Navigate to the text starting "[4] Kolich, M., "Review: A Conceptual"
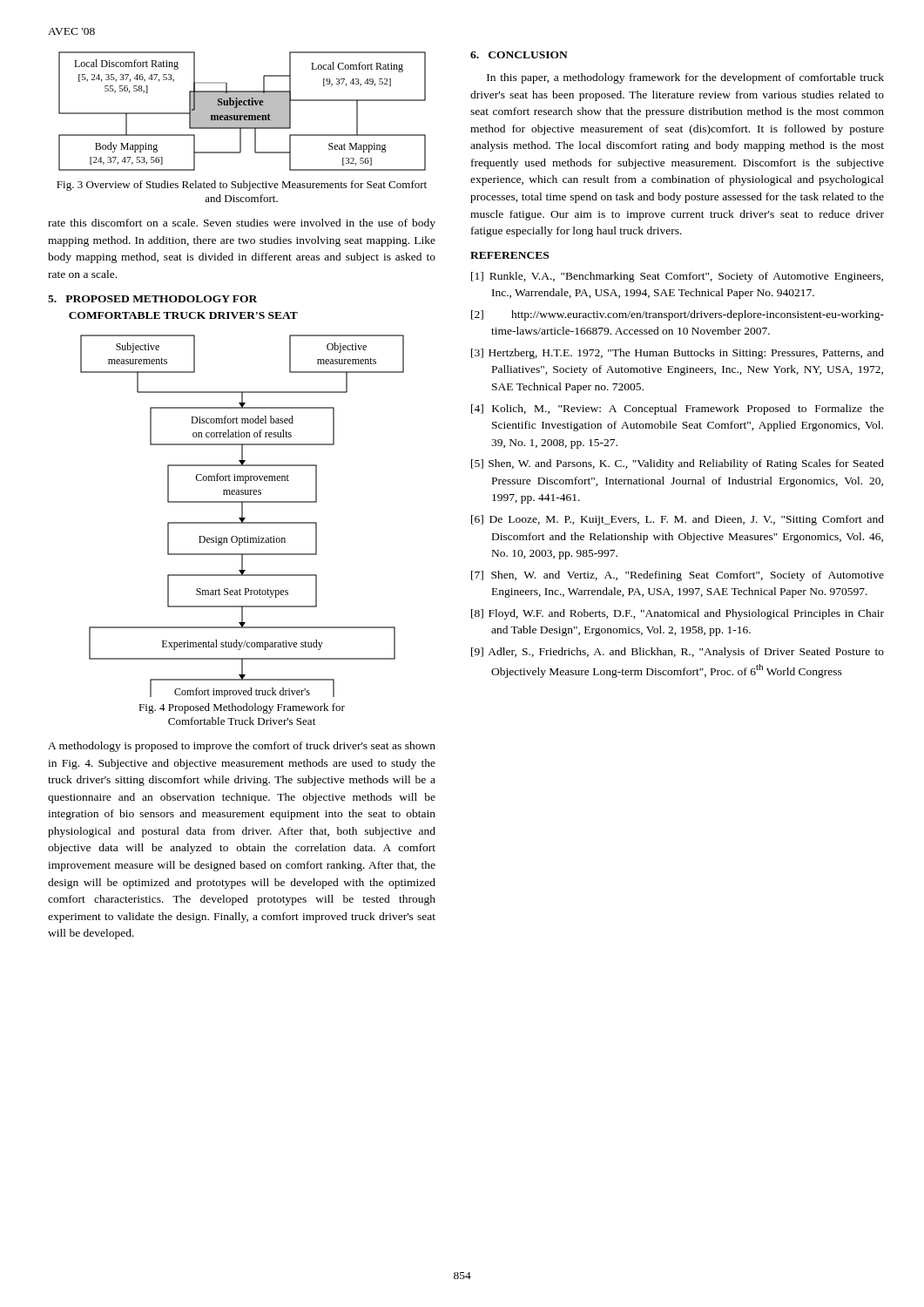924x1307 pixels. (x=677, y=425)
